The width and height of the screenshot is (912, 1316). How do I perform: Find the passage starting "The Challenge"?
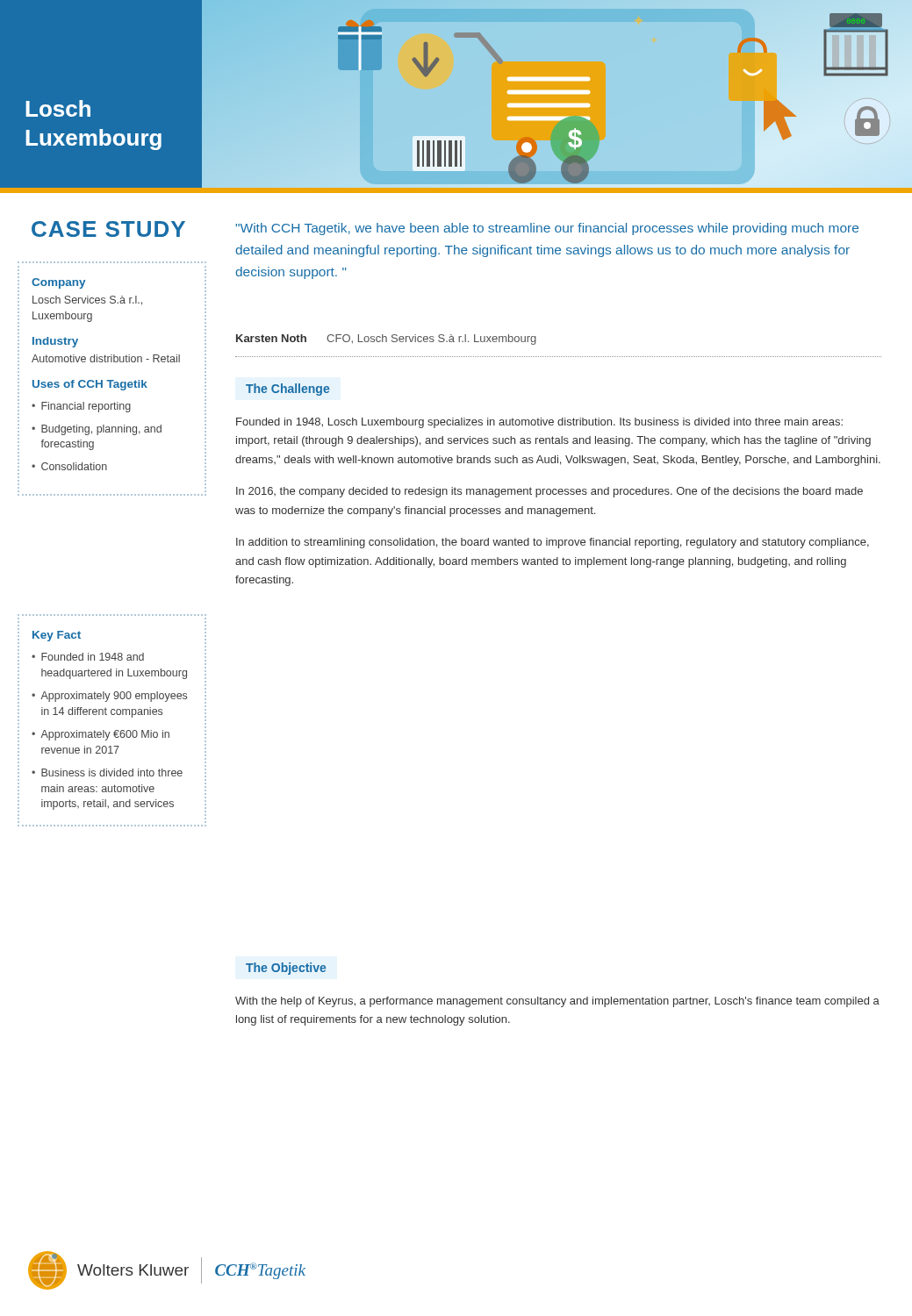pyautogui.click(x=288, y=389)
